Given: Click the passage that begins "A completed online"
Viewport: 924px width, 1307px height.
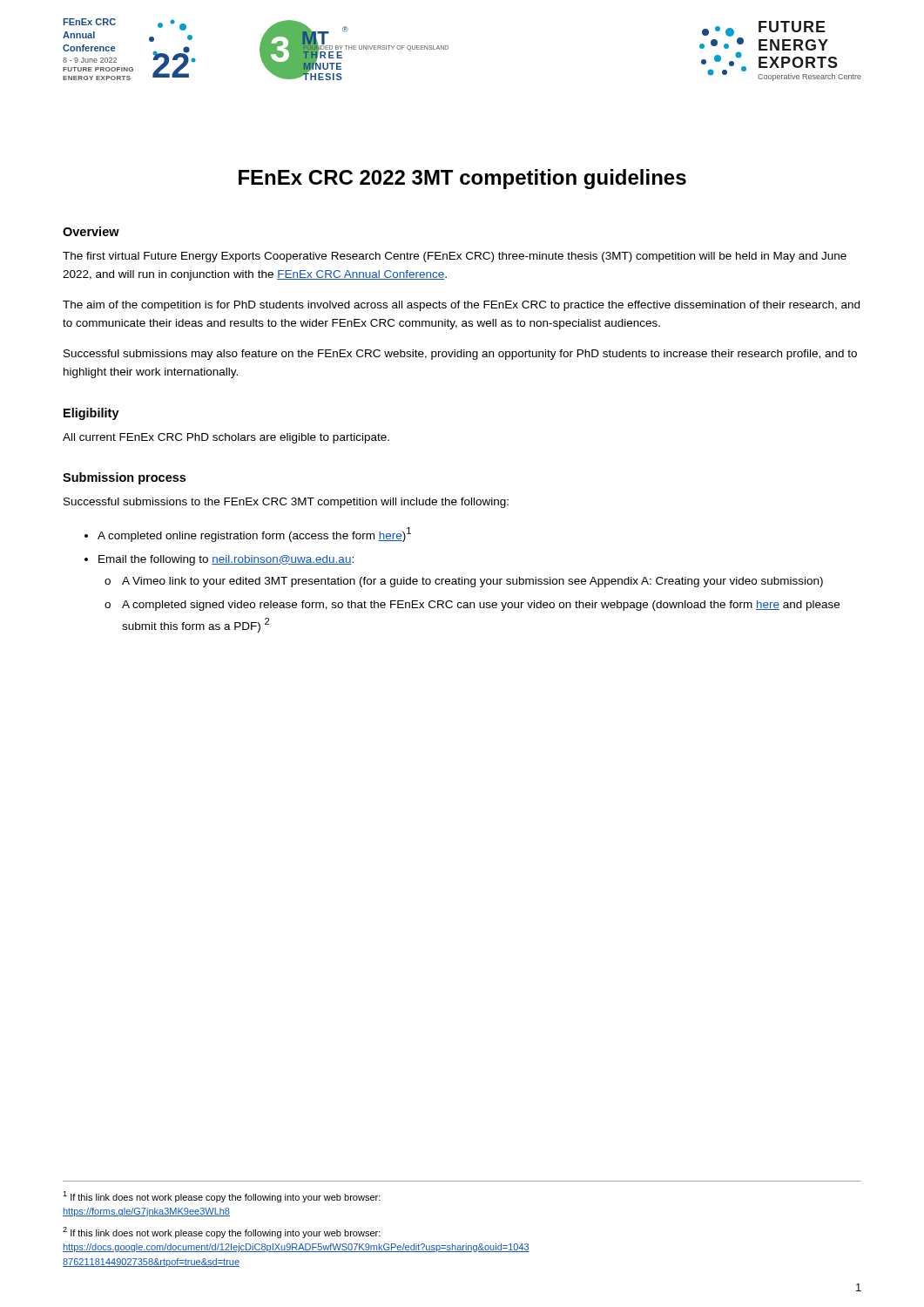Looking at the screenshot, I should pos(255,534).
